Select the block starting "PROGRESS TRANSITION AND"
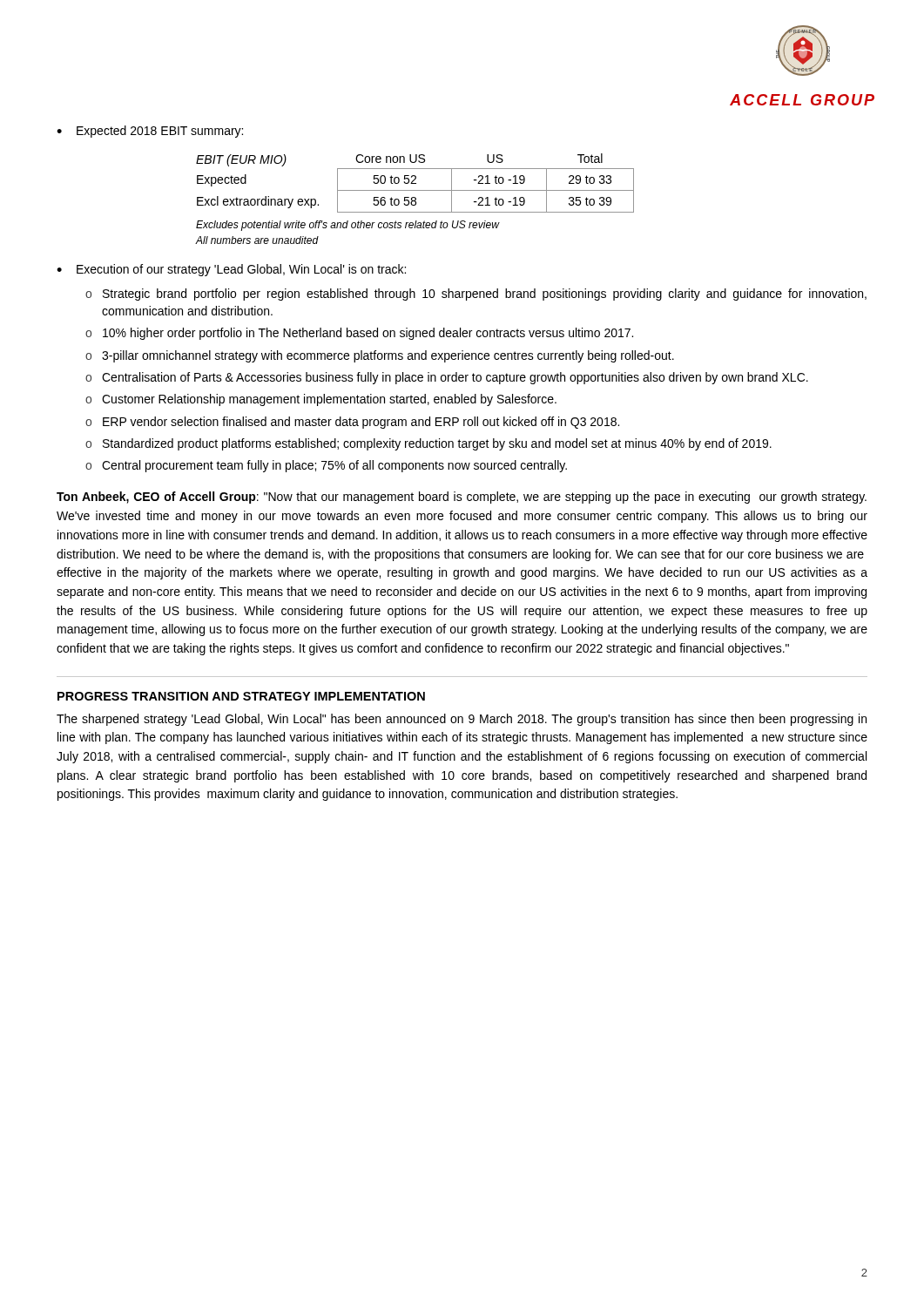The width and height of the screenshot is (924, 1307). (x=241, y=696)
